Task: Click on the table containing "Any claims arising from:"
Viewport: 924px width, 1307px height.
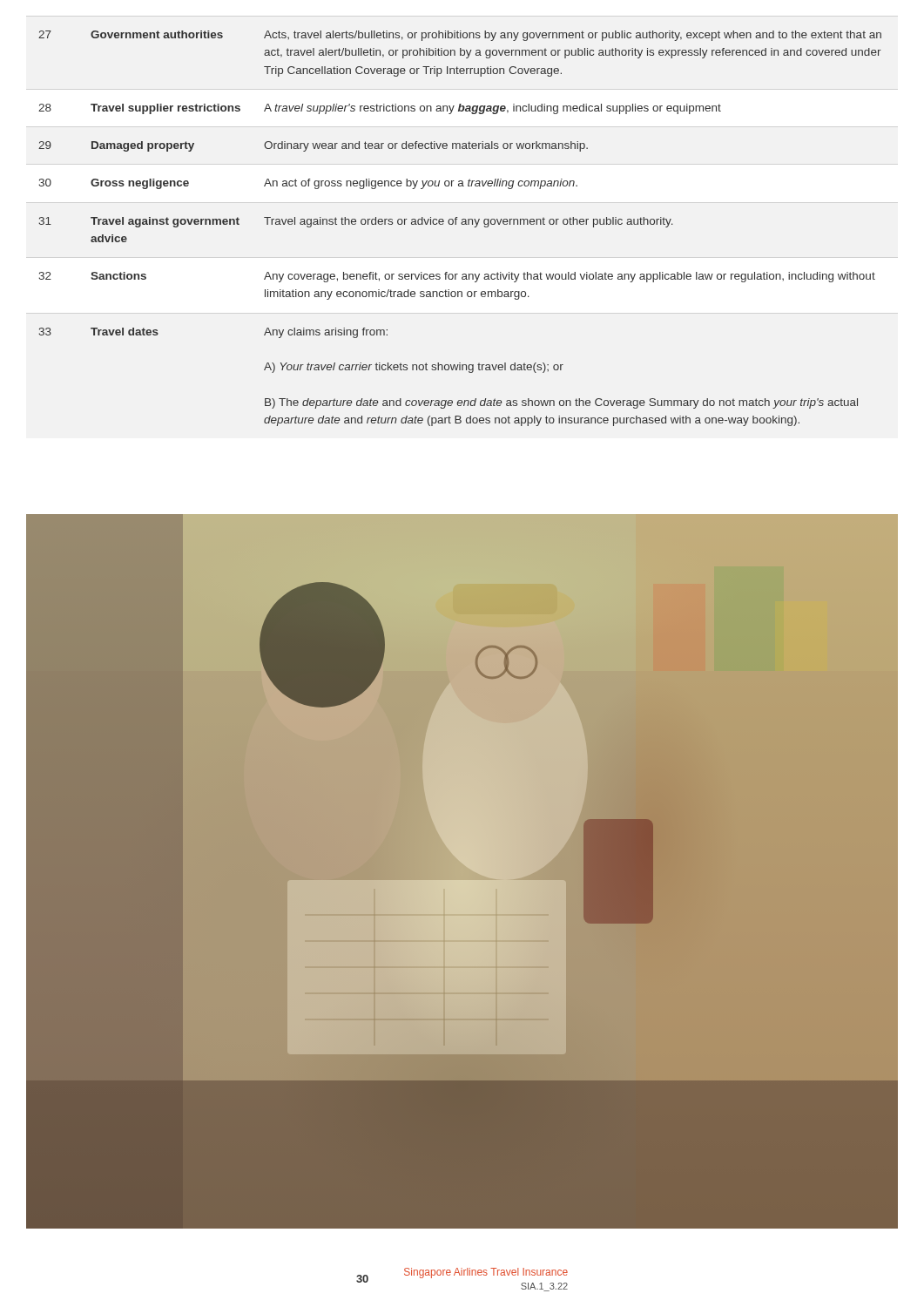Action: pos(462,227)
